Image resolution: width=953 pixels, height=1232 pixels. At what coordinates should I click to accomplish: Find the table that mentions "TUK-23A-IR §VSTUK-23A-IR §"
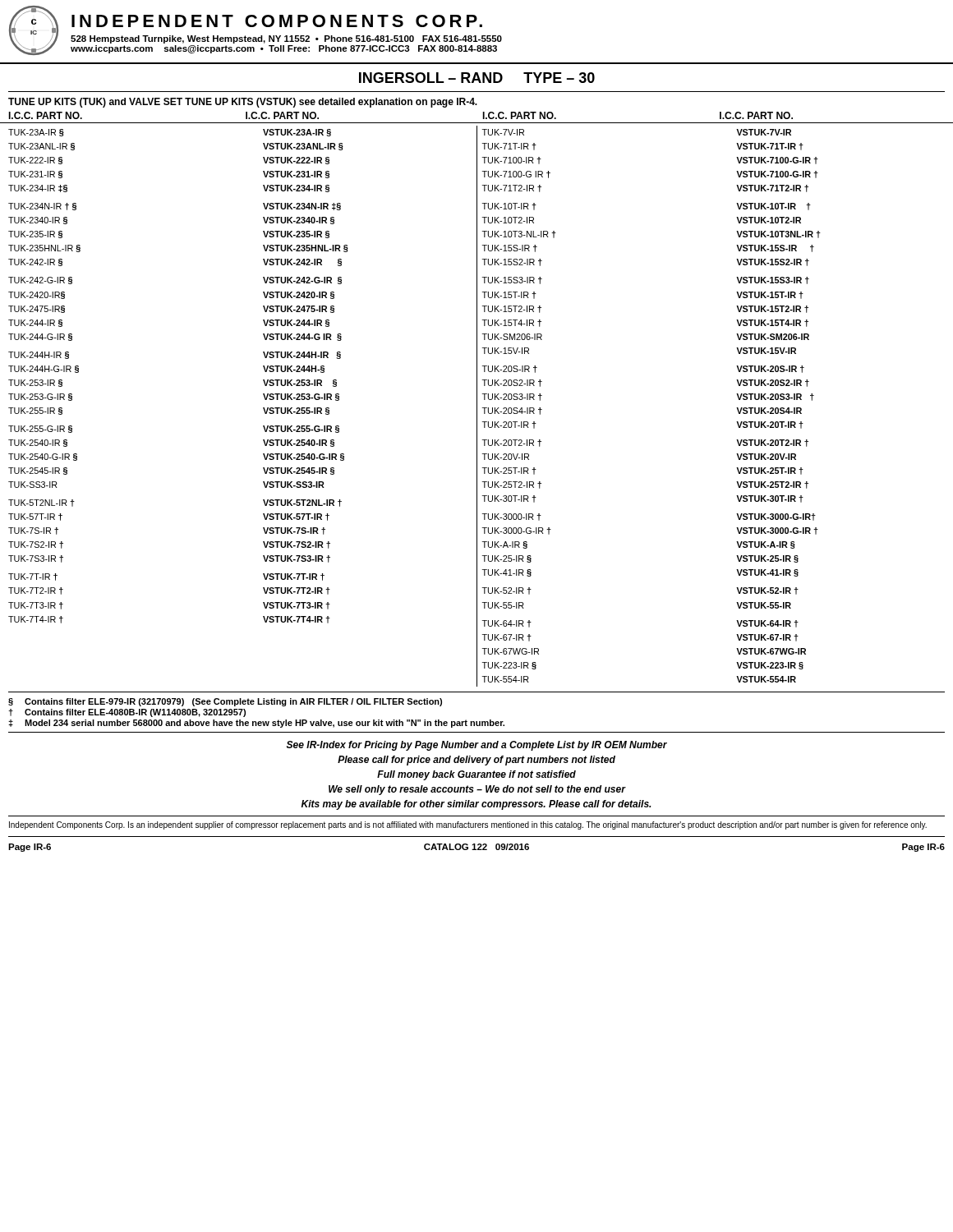(476, 406)
